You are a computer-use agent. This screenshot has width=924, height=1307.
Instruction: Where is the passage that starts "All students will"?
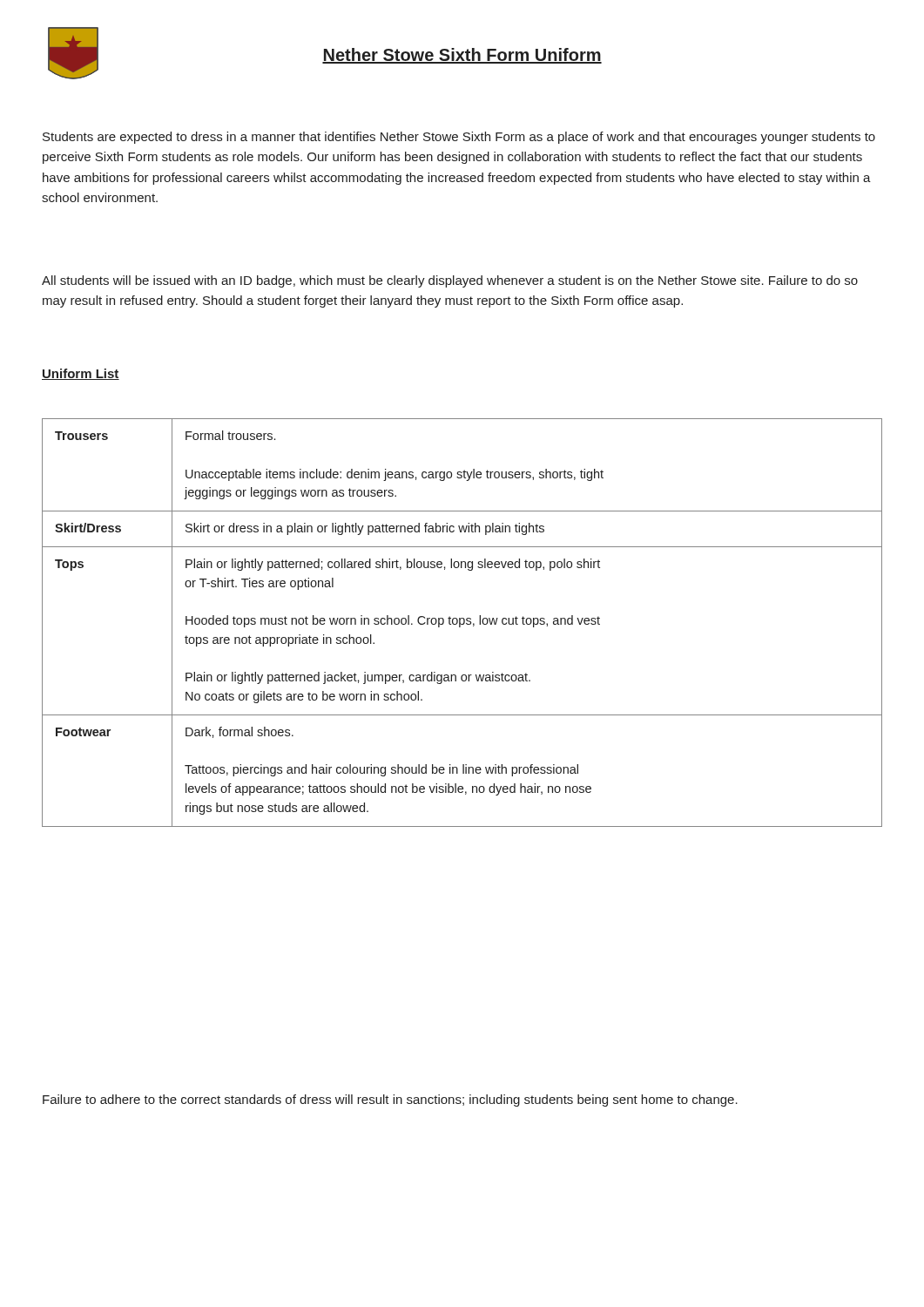tap(450, 290)
